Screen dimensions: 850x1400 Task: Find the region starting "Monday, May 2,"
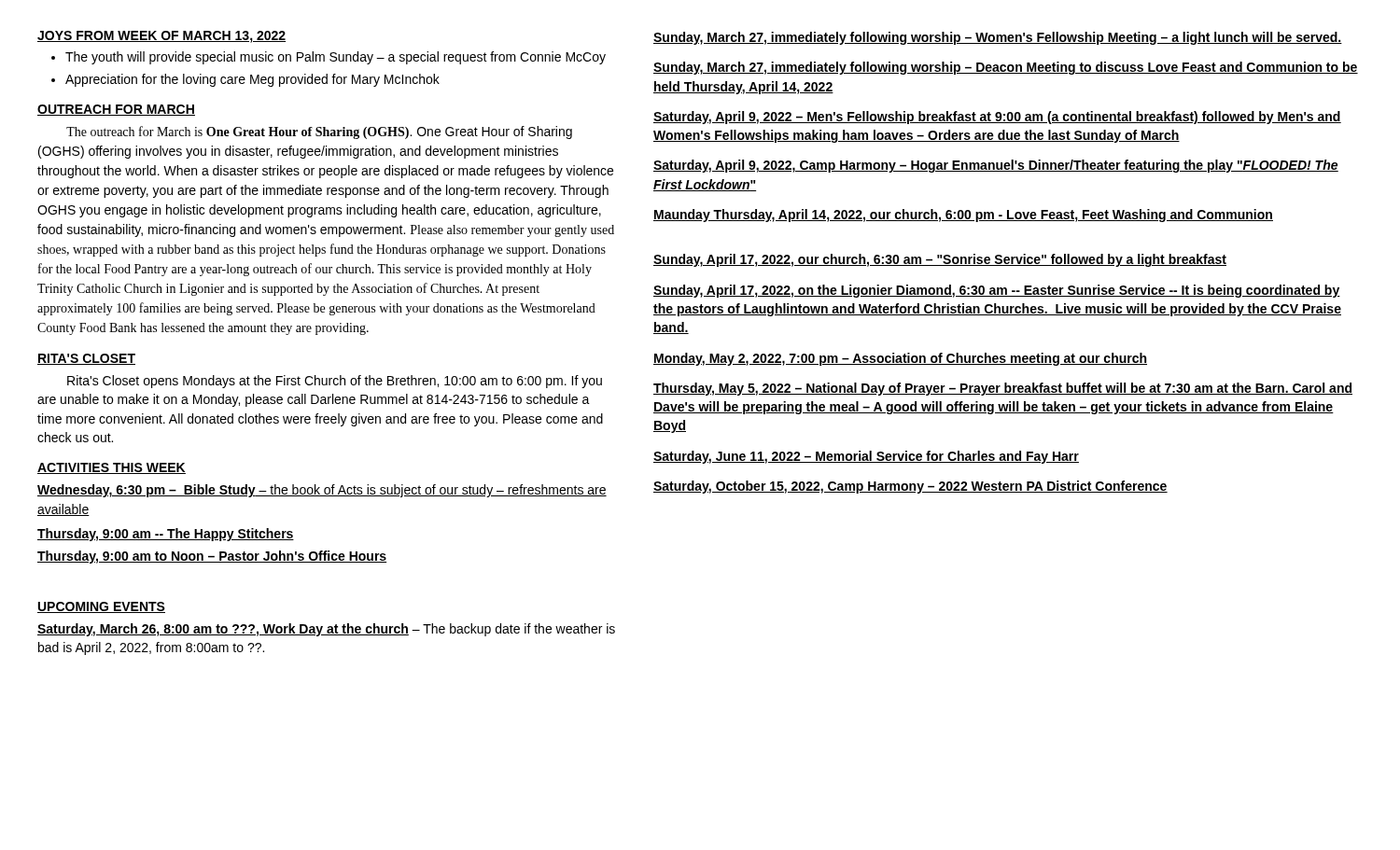point(900,358)
